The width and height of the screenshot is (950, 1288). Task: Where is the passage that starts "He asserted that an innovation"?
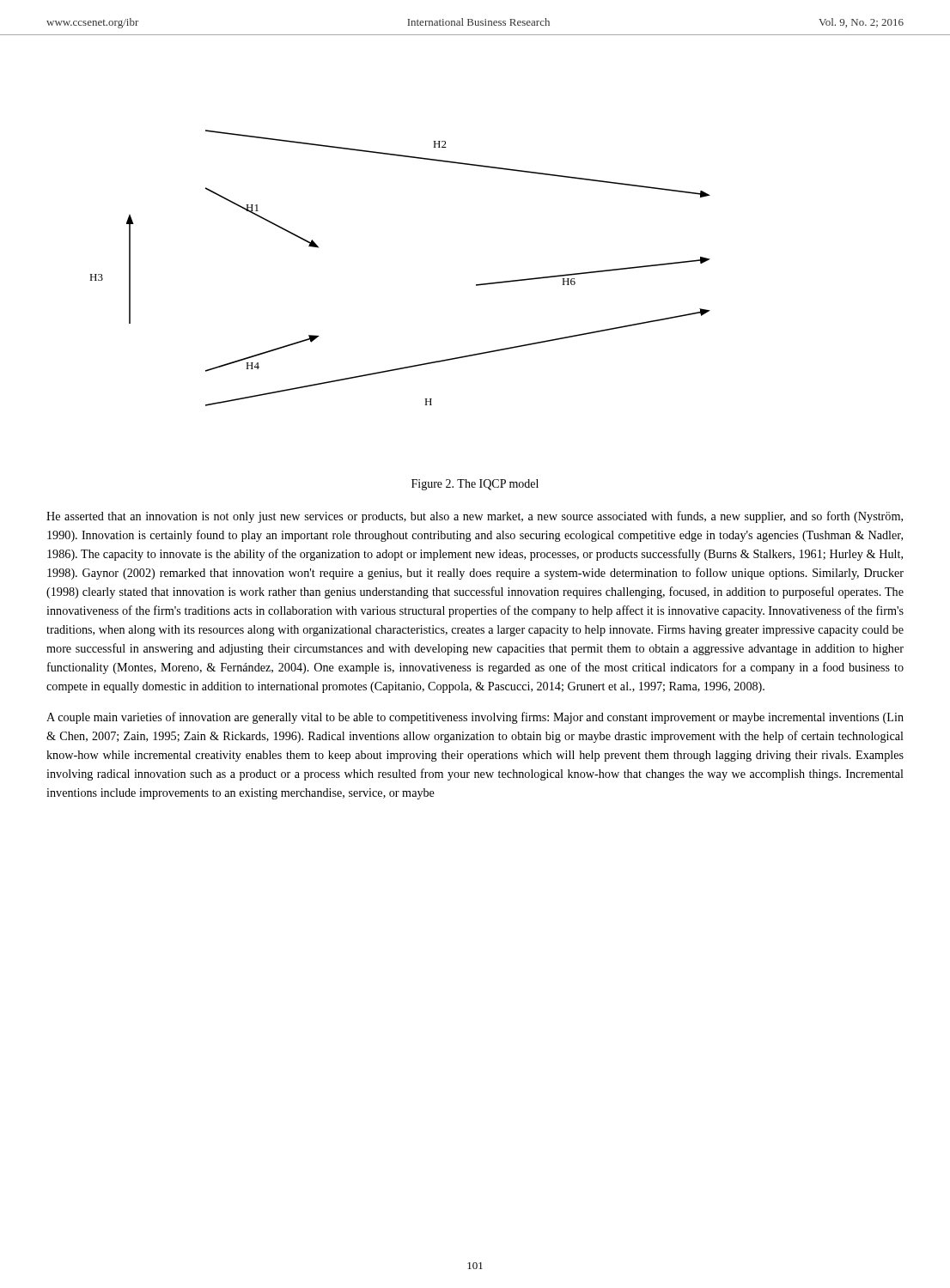475,601
